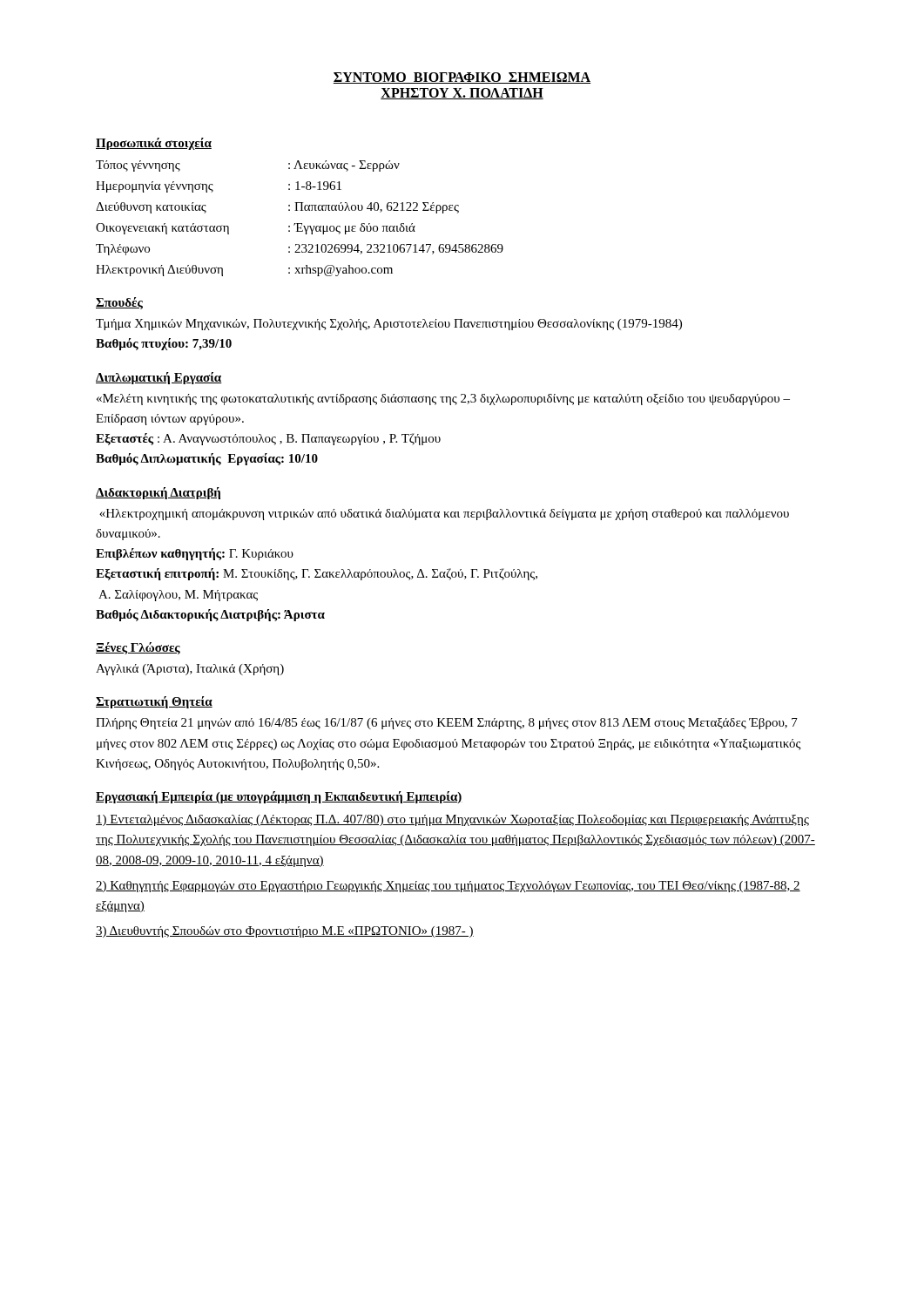Navigate to the text starting "Πλήρης Θητεία 21 μηνών από"

448,743
